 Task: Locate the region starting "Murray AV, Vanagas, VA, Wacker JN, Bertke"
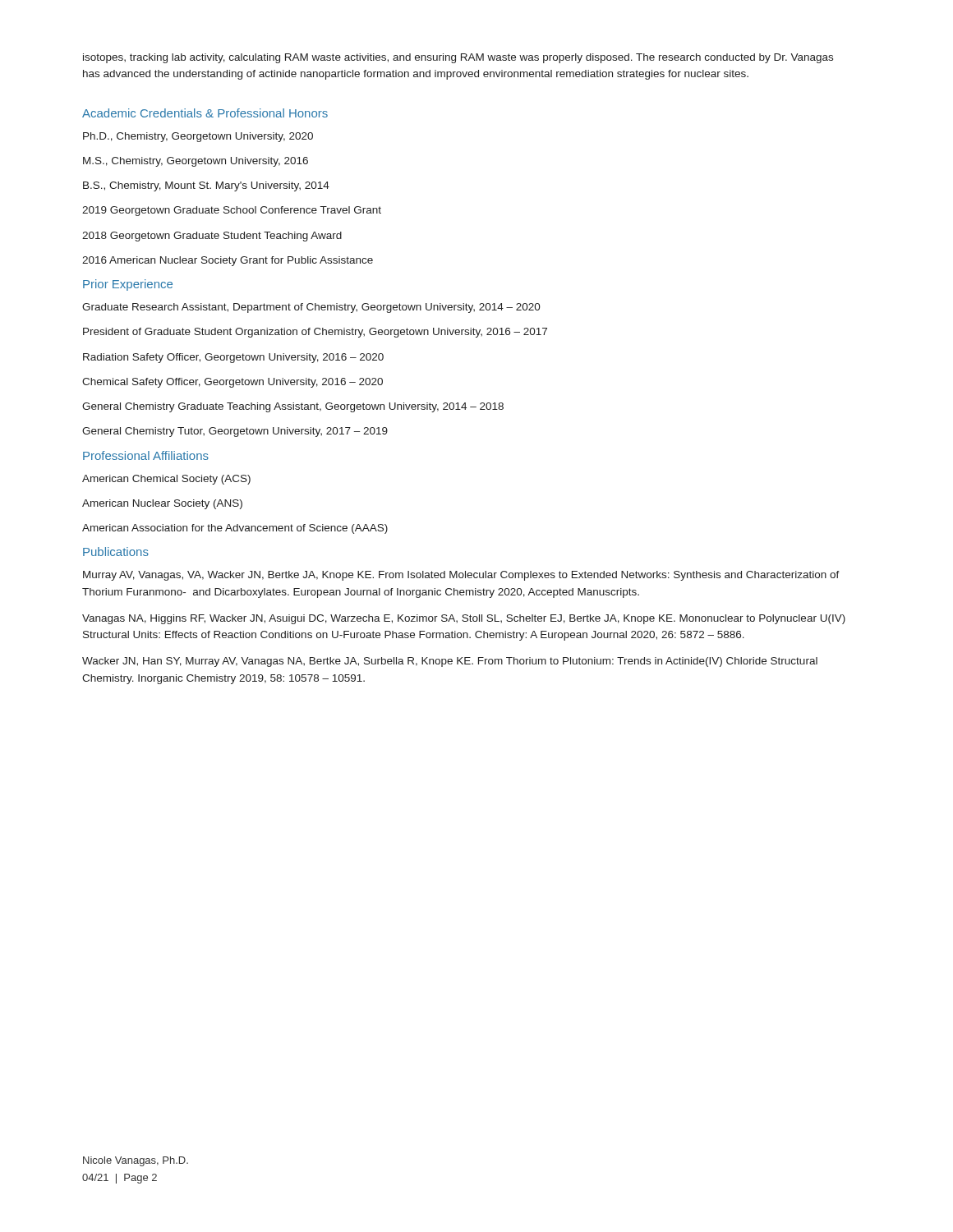click(x=461, y=583)
